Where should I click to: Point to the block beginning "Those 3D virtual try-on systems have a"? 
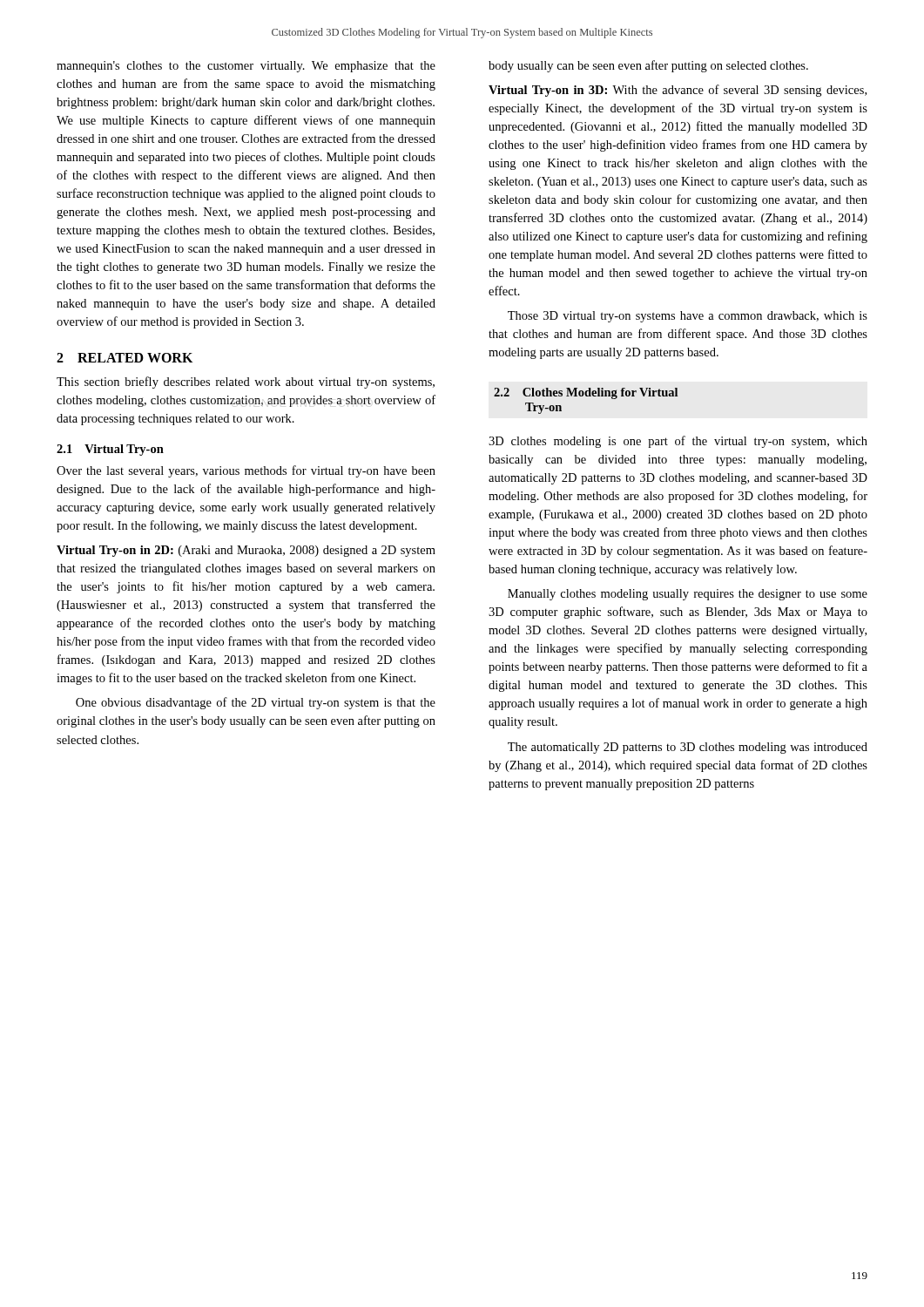[x=678, y=334]
